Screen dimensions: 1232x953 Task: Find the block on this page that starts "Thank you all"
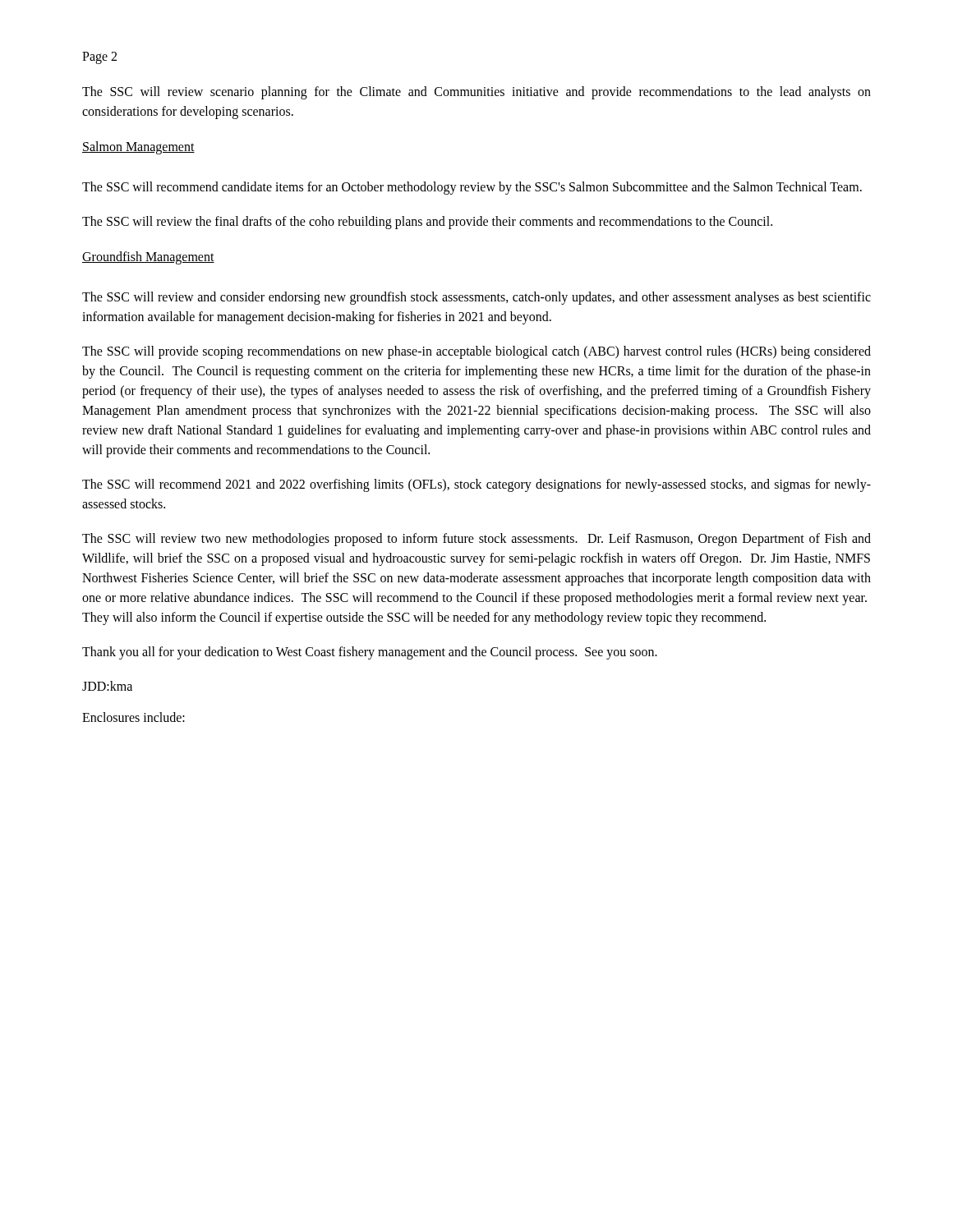pos(370,652)
